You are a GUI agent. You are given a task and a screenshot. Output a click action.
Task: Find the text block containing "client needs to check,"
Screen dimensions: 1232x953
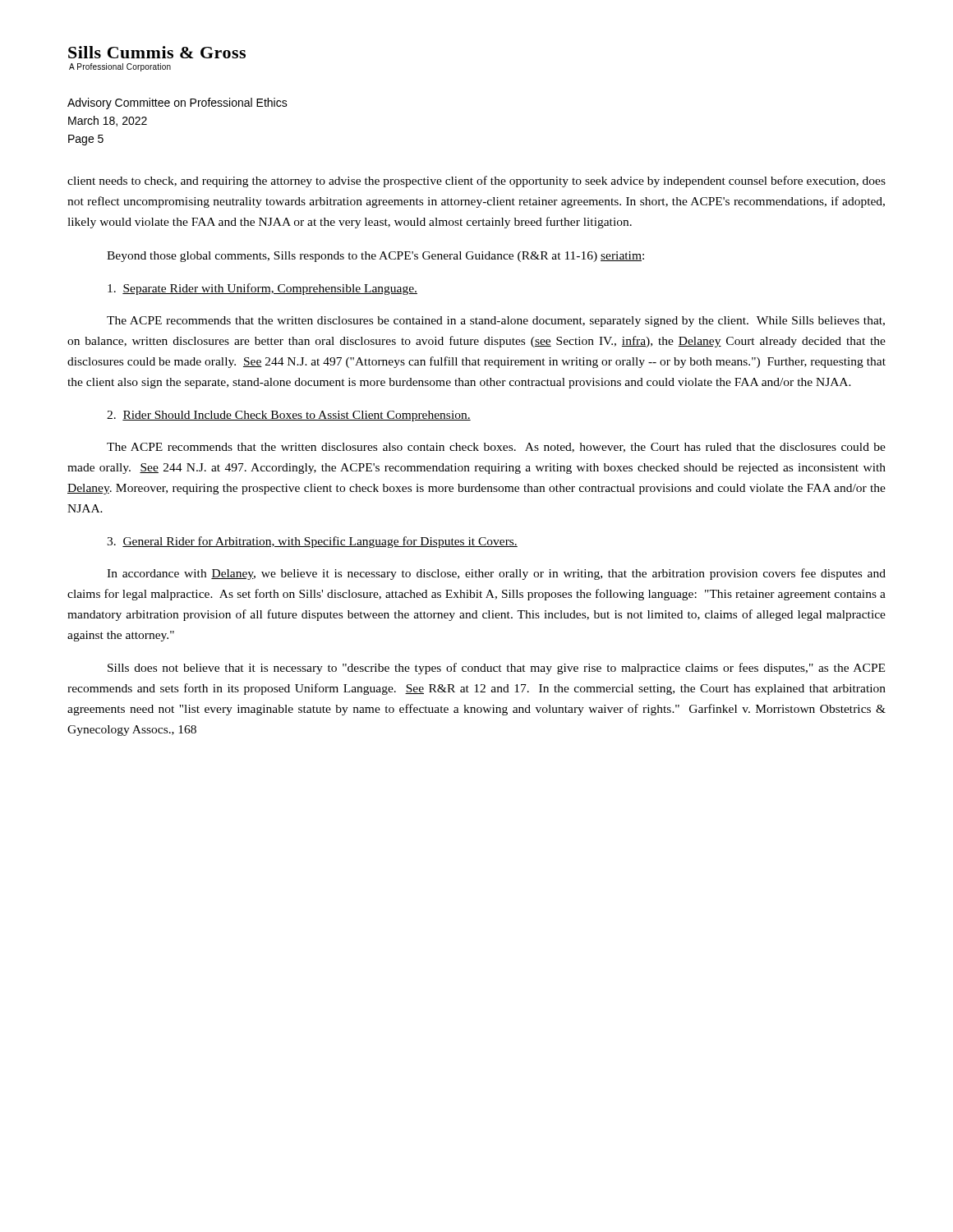click(x=476, y=201)
